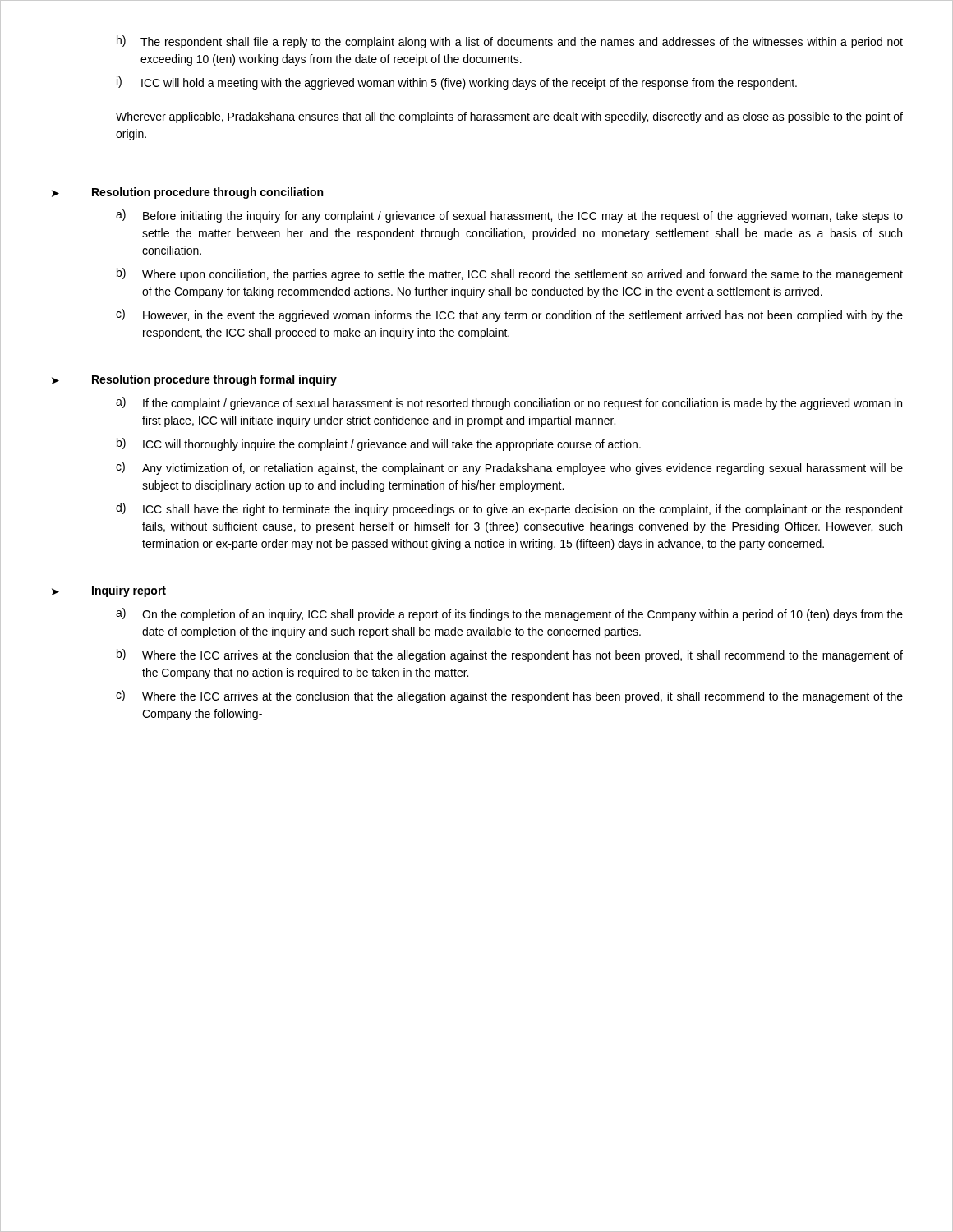Find the list item that reads "b) ICC will thoroughly inquire the complaint"
The width and height of the screenshot is (953, 1232).
pyautogui.click(x=509, y=445)
